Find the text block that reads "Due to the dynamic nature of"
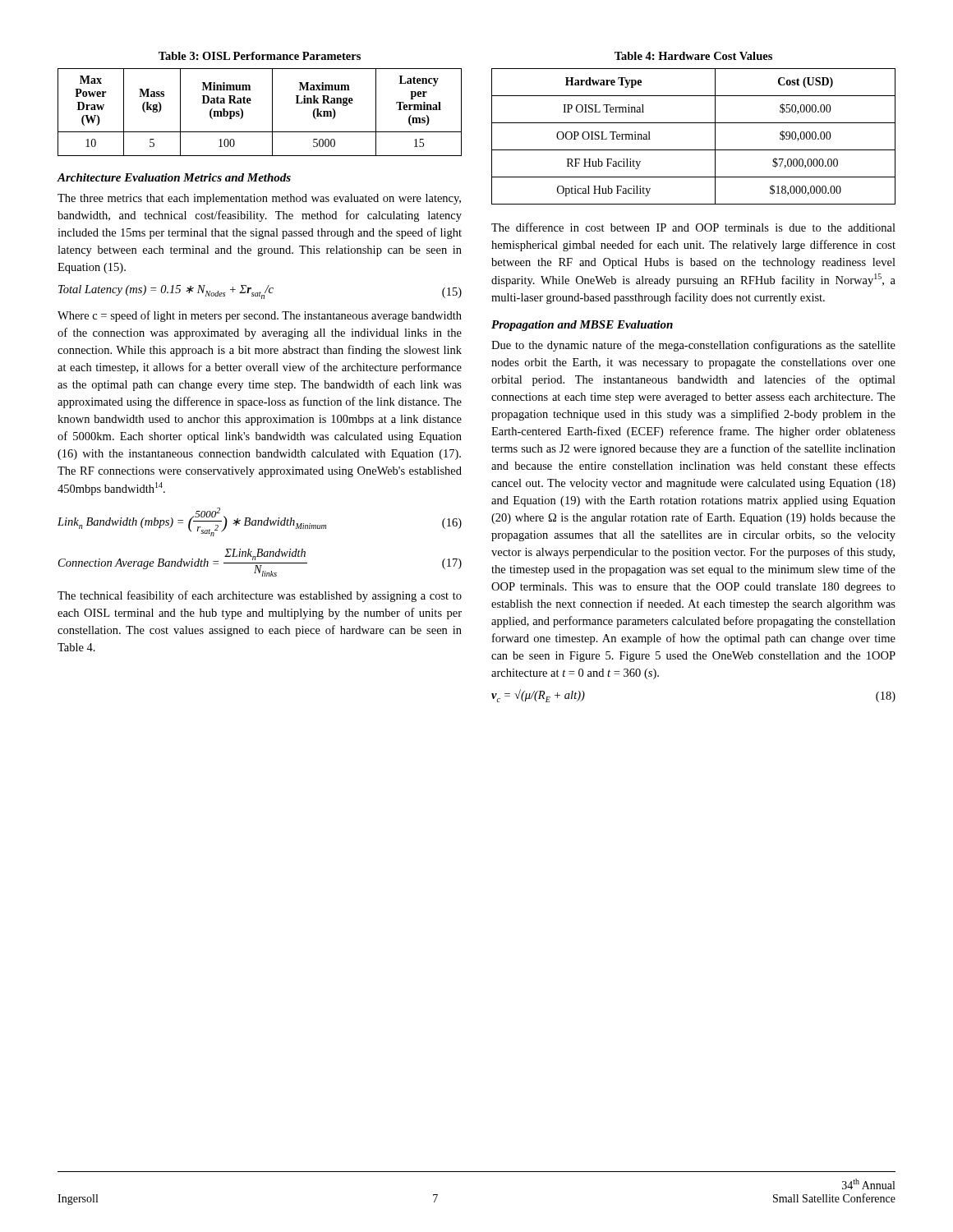This screenshot has width=953, height=1232. 693,509
